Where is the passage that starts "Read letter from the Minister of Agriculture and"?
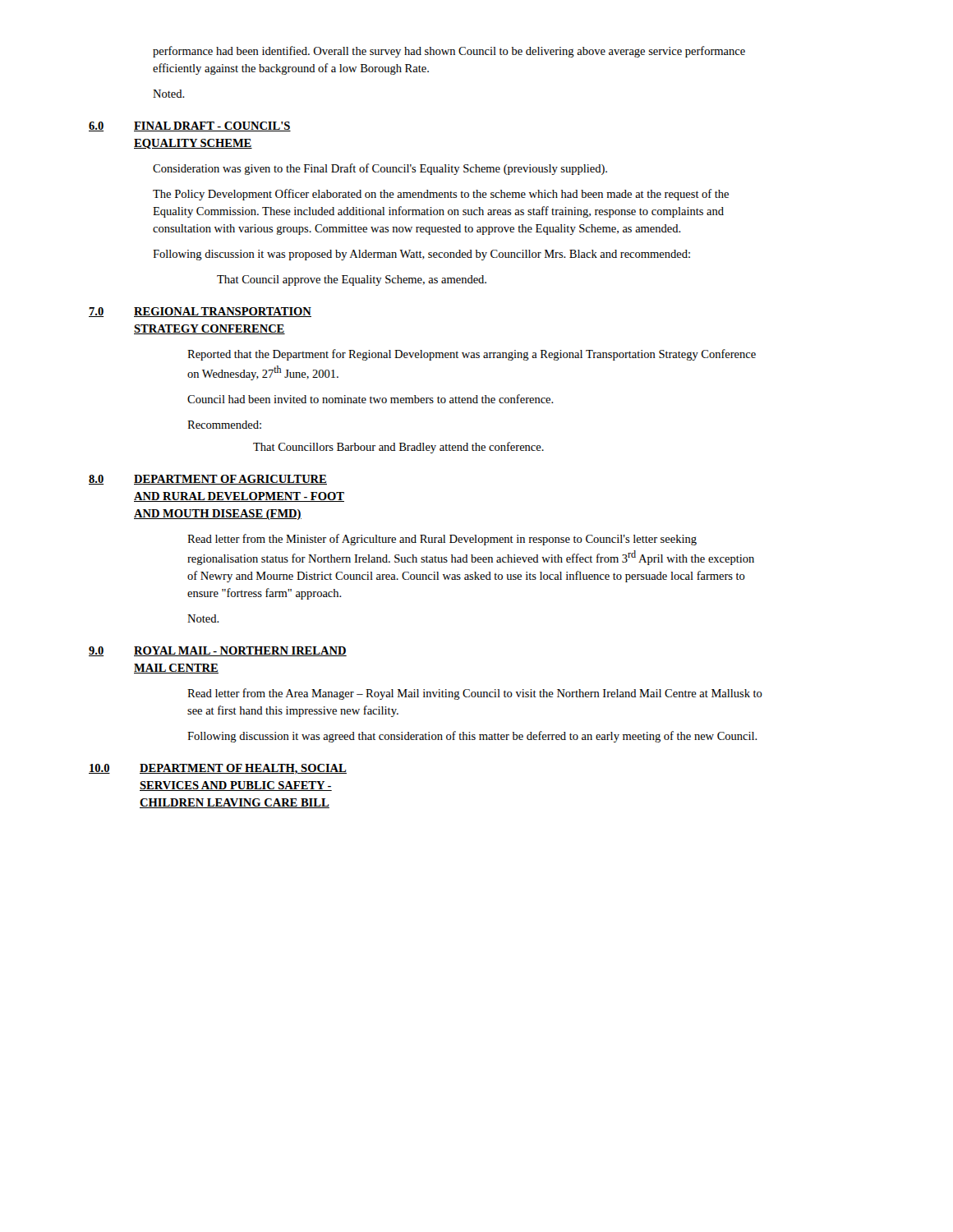This screenshot has height=1232, width=953. click(x=471, y=566)
